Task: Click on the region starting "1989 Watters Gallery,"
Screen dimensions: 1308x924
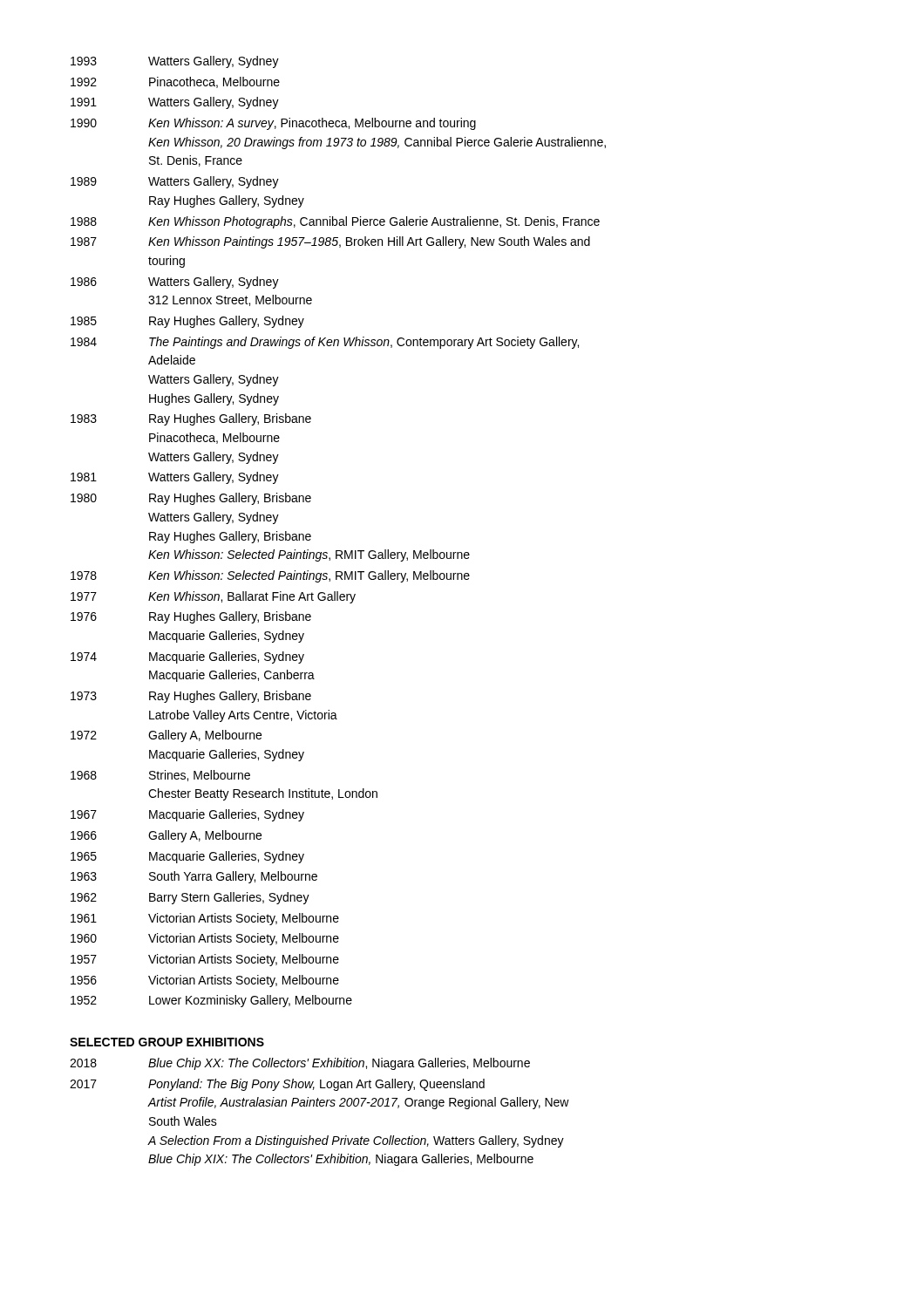Action: 175,182
